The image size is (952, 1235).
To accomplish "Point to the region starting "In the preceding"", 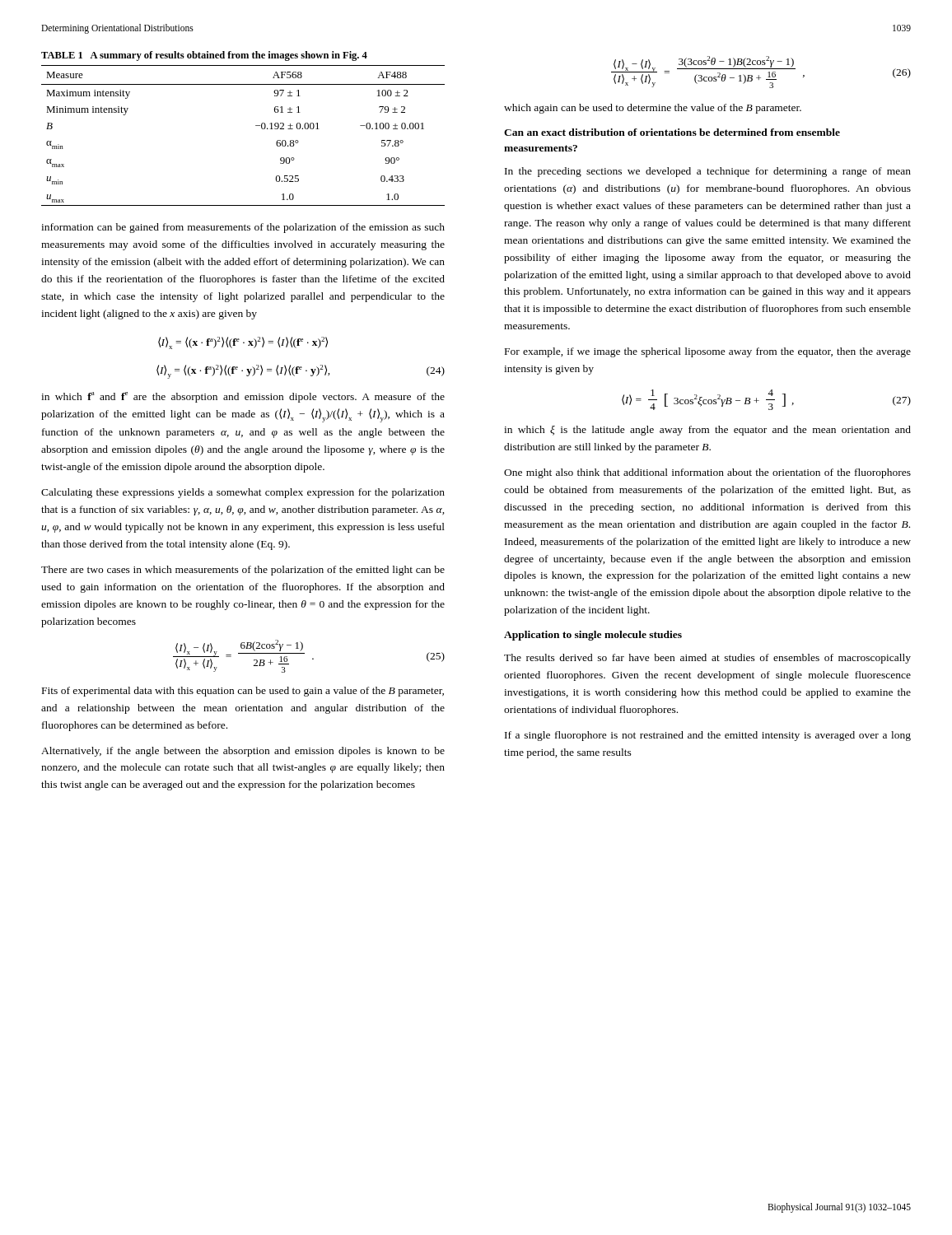I will click(707, 249).
